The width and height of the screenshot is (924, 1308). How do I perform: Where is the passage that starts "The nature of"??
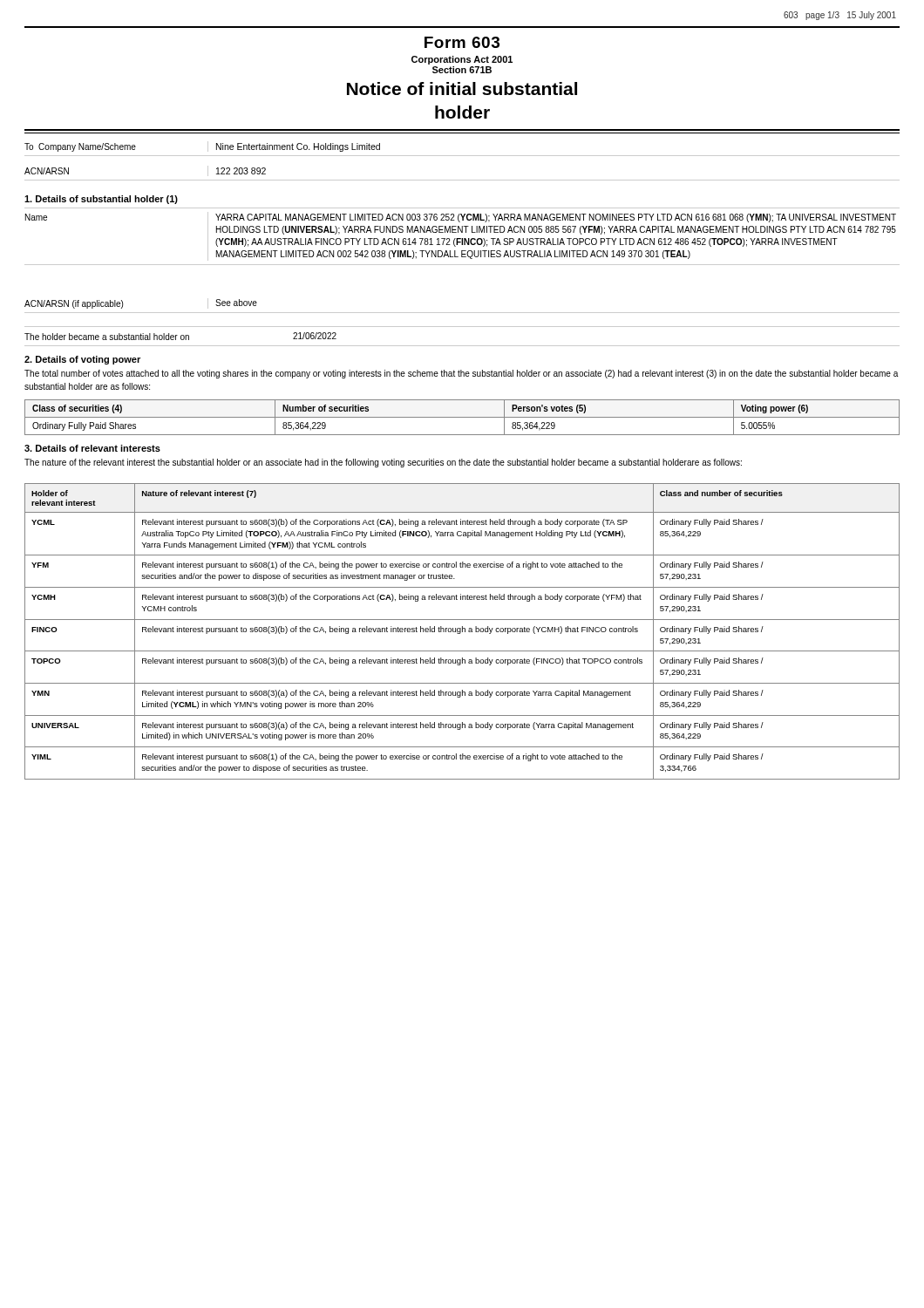pyautogui.click(x=383, y=463)
